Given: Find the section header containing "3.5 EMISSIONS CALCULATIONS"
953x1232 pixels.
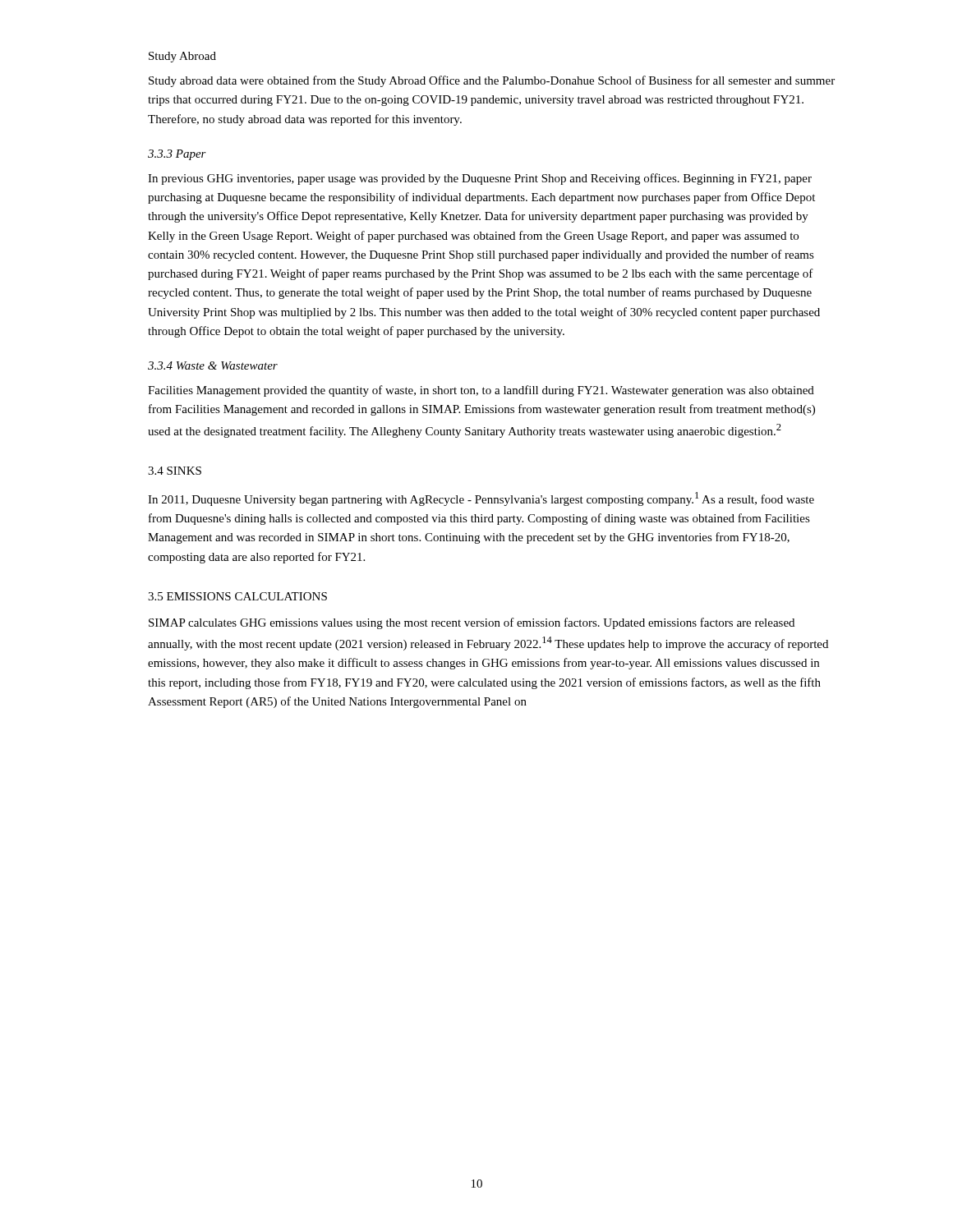Looking at the screenshot, I should click(238, 596).
